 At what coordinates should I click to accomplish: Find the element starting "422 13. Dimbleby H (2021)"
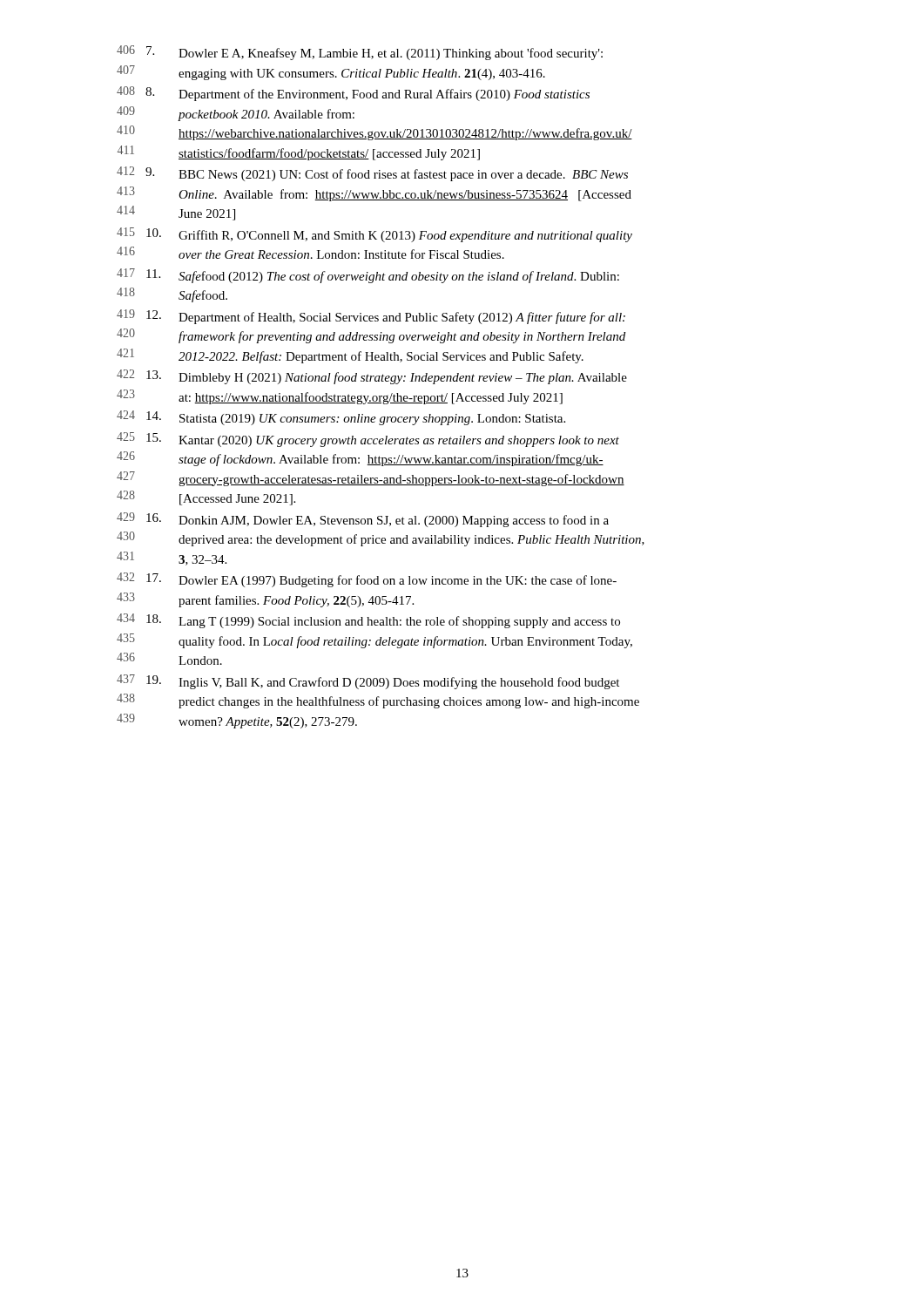coord(471,387)
